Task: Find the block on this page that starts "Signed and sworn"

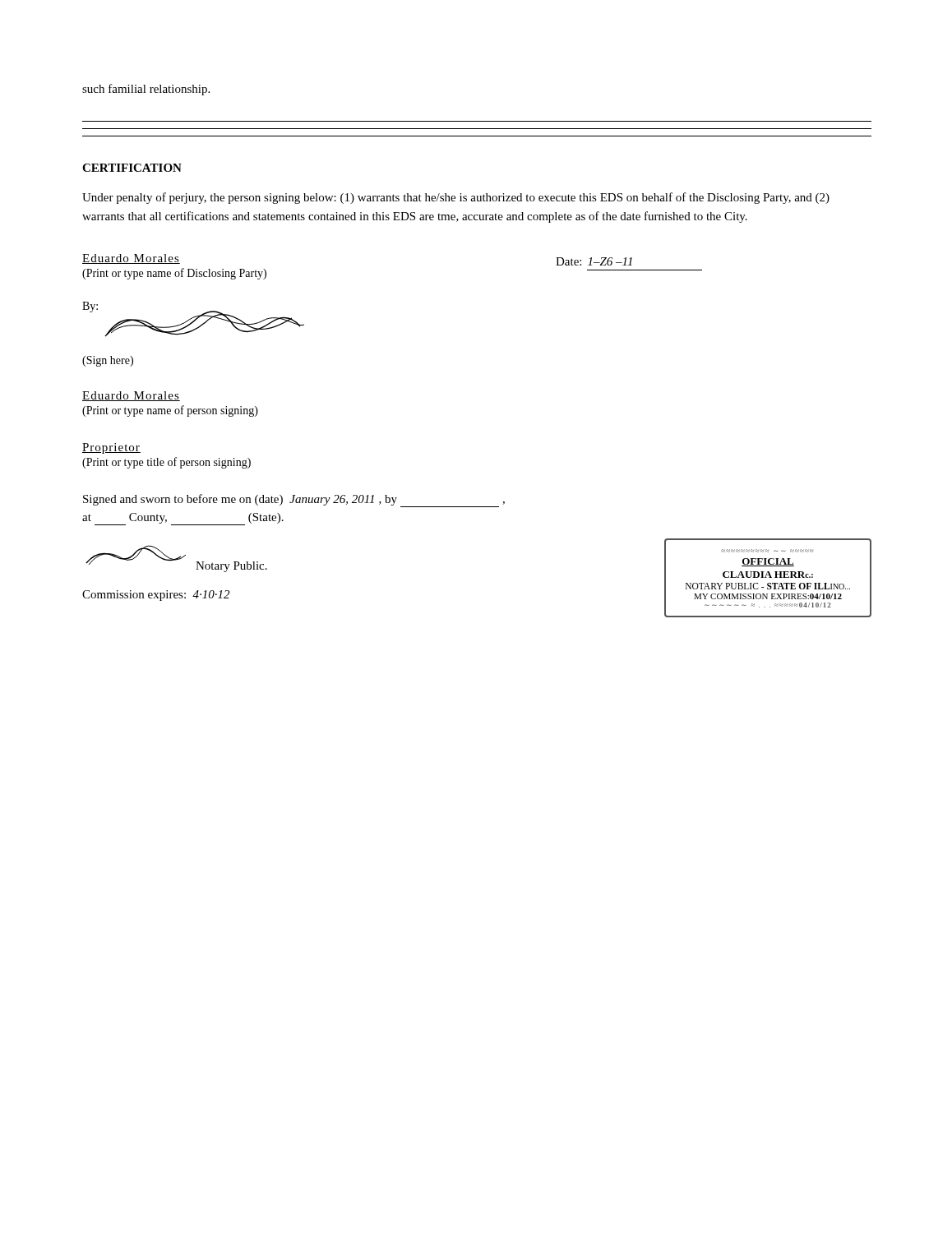Action: coord(477,508)
